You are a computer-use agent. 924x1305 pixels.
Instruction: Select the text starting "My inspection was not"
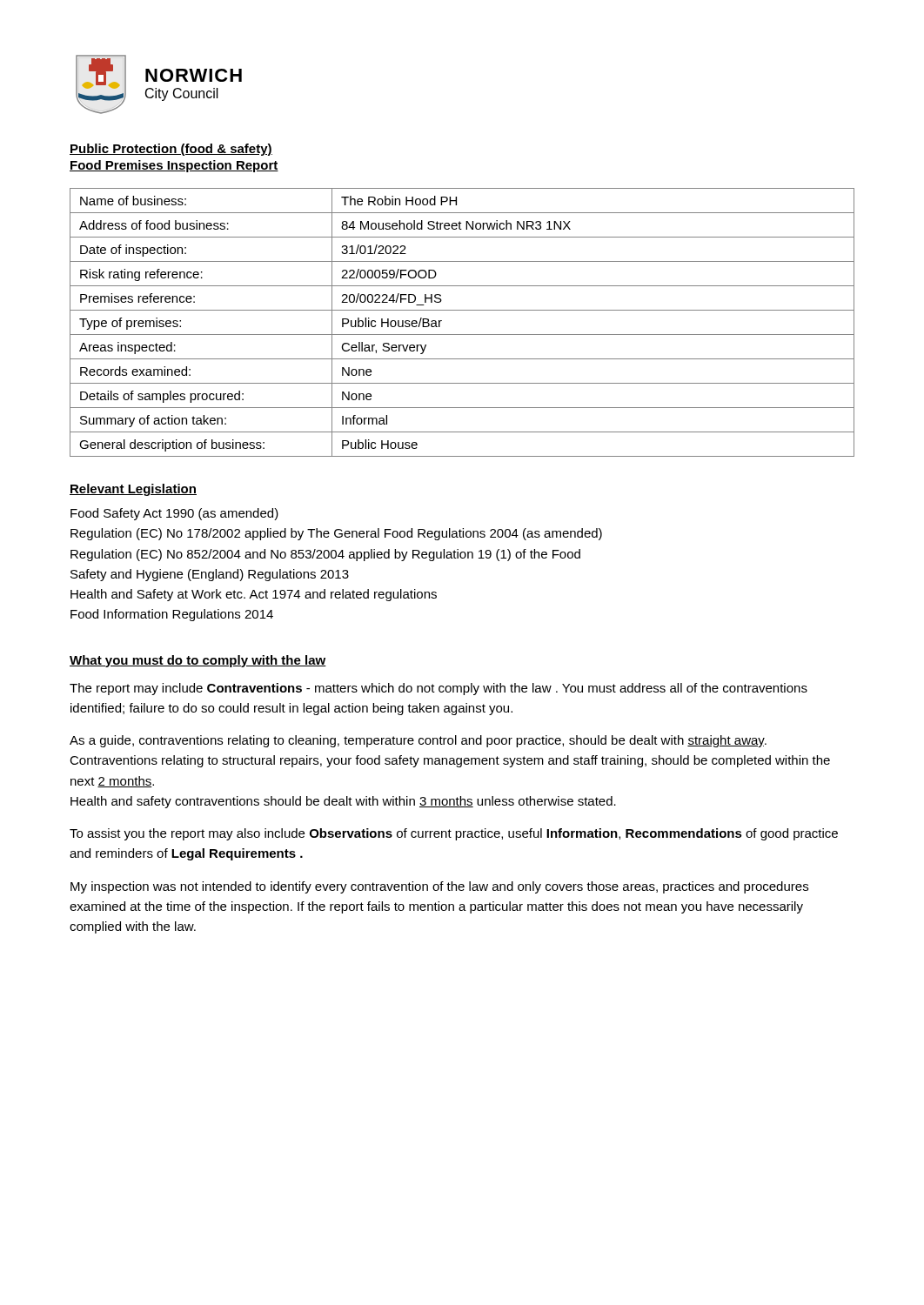point(439,906)
